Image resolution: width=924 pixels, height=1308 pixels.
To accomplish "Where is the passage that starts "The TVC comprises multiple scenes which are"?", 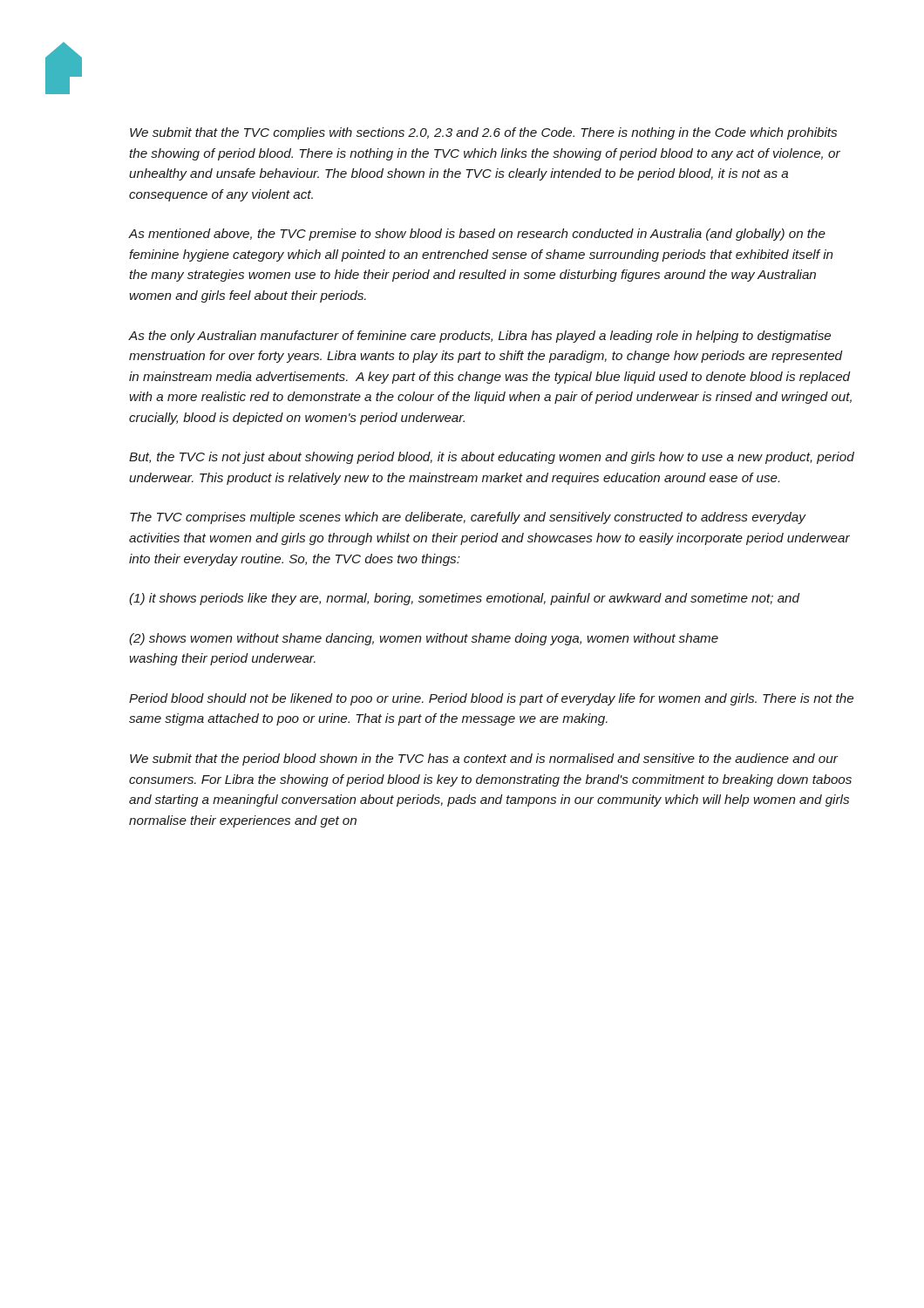I will tap(489, 538).
